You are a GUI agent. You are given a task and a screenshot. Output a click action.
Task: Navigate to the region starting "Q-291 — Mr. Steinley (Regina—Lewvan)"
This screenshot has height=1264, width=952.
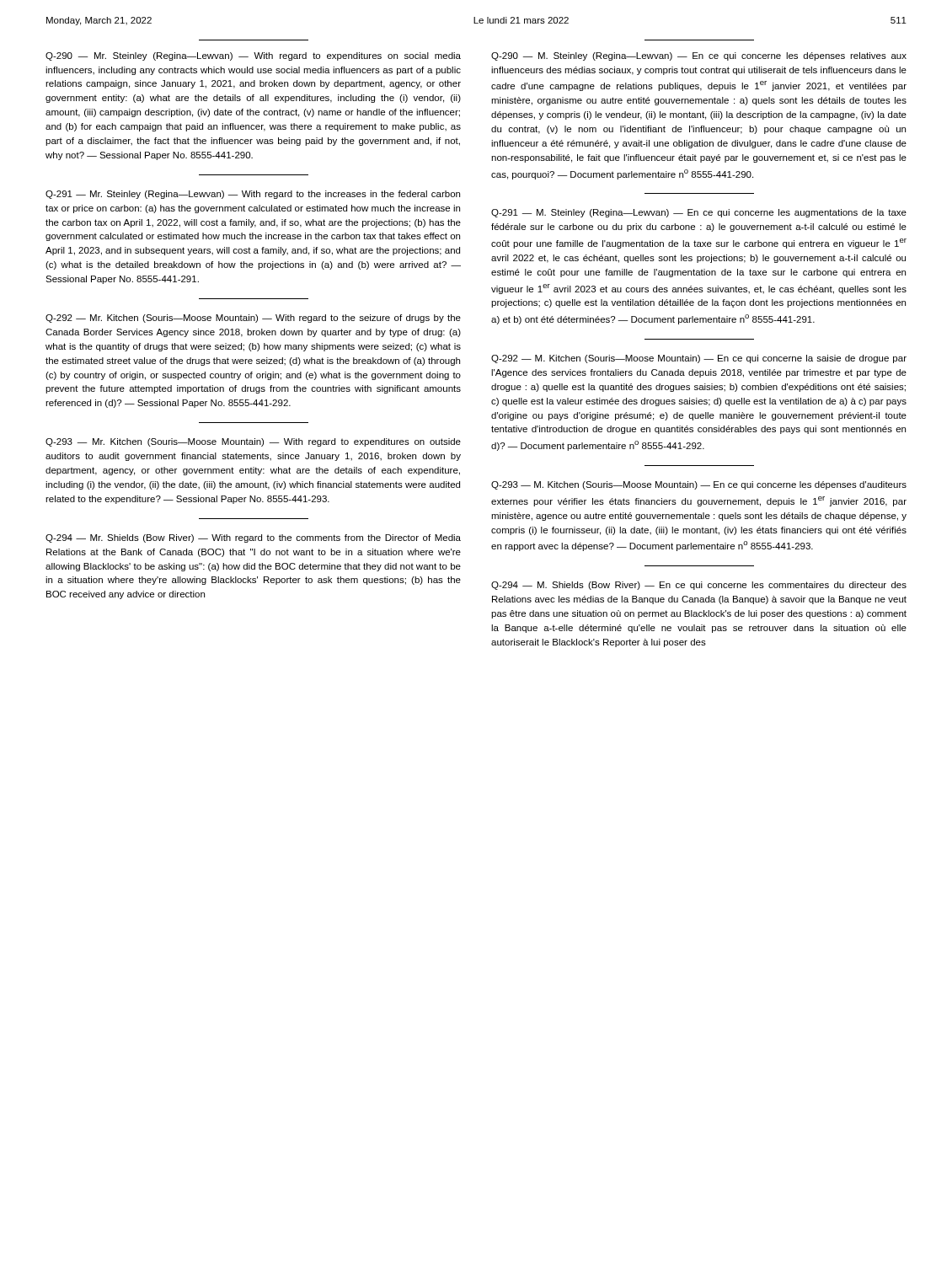click(253, 237)
